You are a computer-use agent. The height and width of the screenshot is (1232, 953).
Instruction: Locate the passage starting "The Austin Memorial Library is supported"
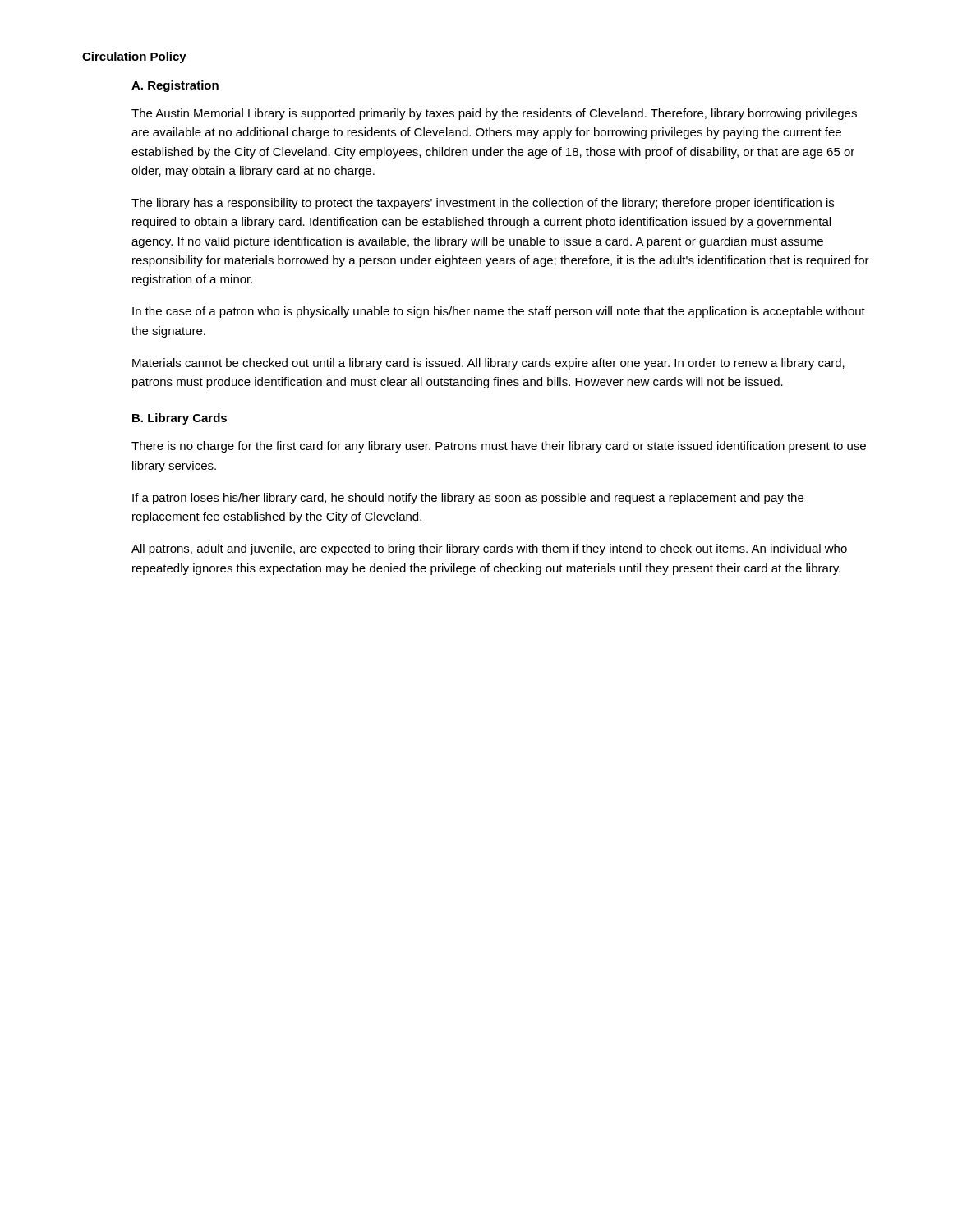point(494,142)
